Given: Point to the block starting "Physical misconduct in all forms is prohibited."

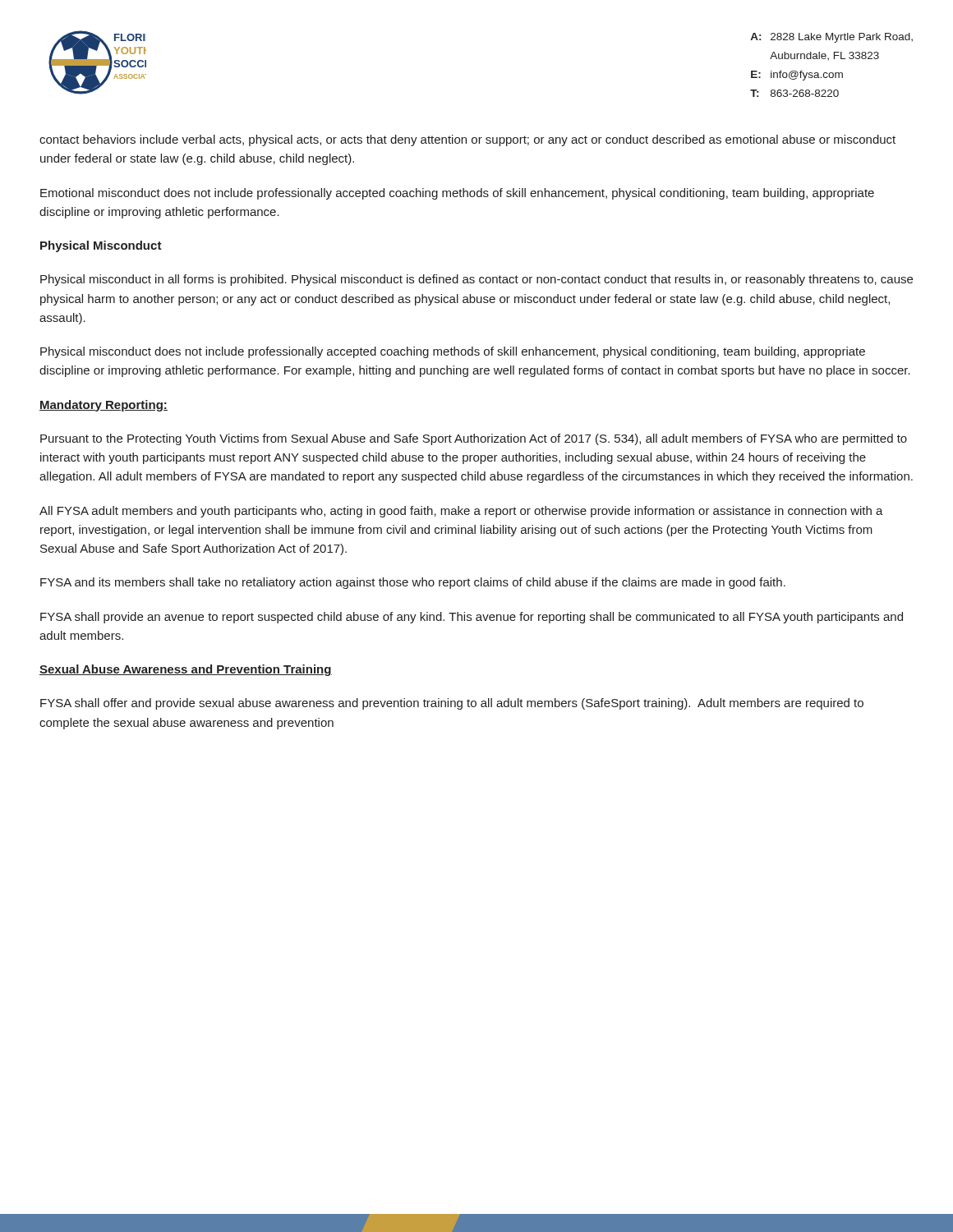Looking at the screenshot, I should pos(476,298).
